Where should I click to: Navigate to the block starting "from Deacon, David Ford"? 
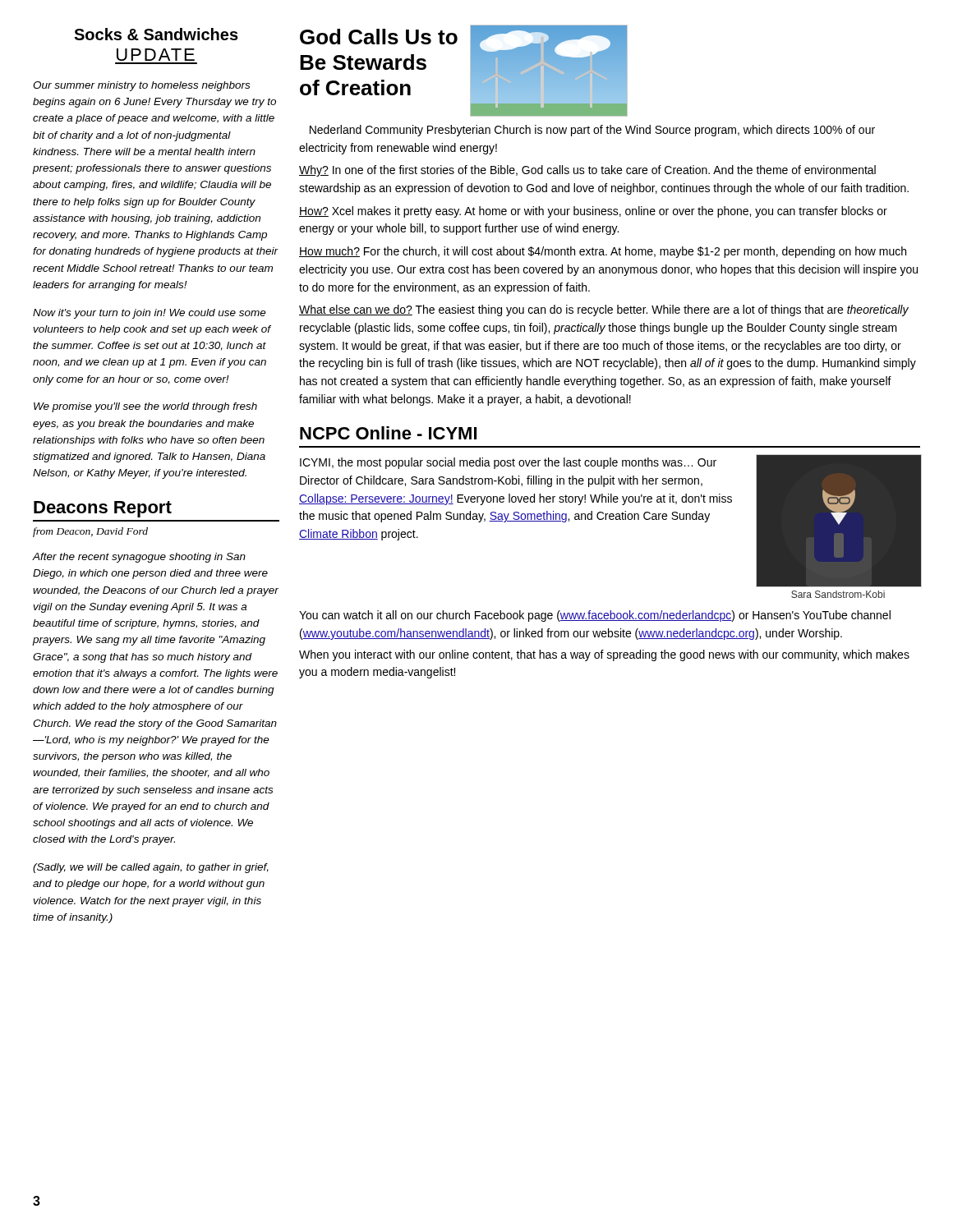click(x=90, y=531)
